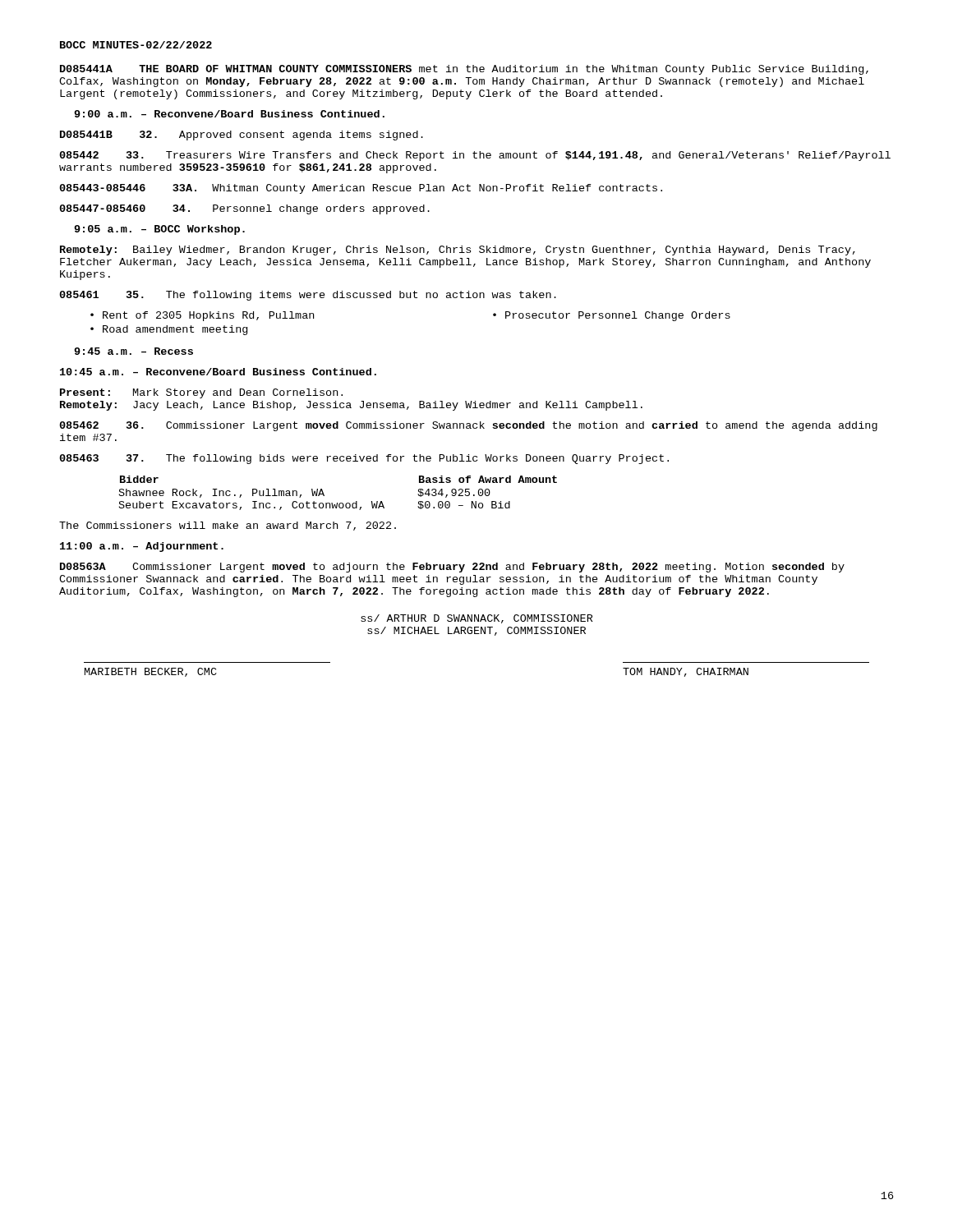Locate the passage starting "MARIBETH BECKER, CMC"
This screenshot has width=953, height=1232.
point(150,672)
